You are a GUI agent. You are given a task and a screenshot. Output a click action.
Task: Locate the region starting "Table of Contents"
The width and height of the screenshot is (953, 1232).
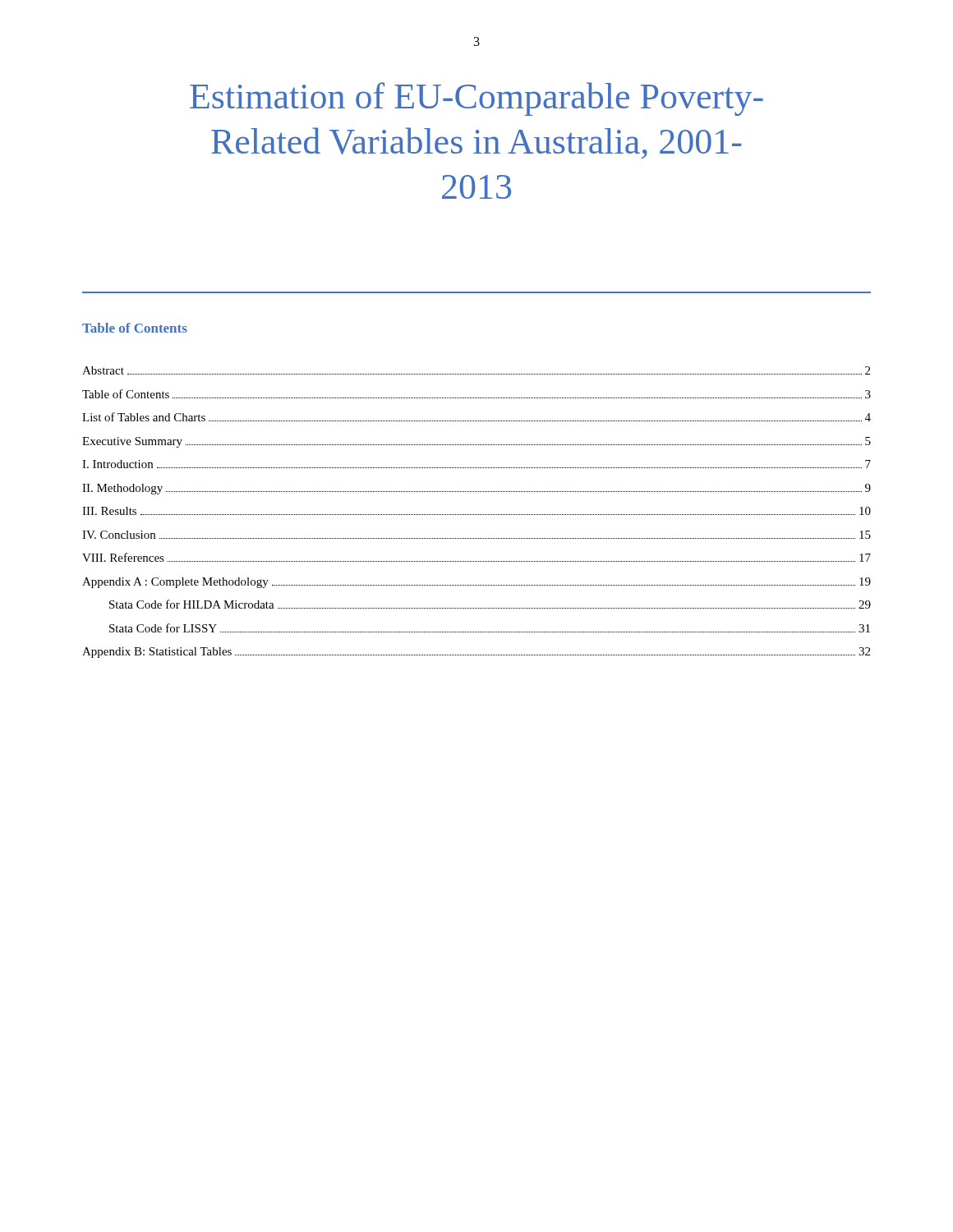pos(135,328)
